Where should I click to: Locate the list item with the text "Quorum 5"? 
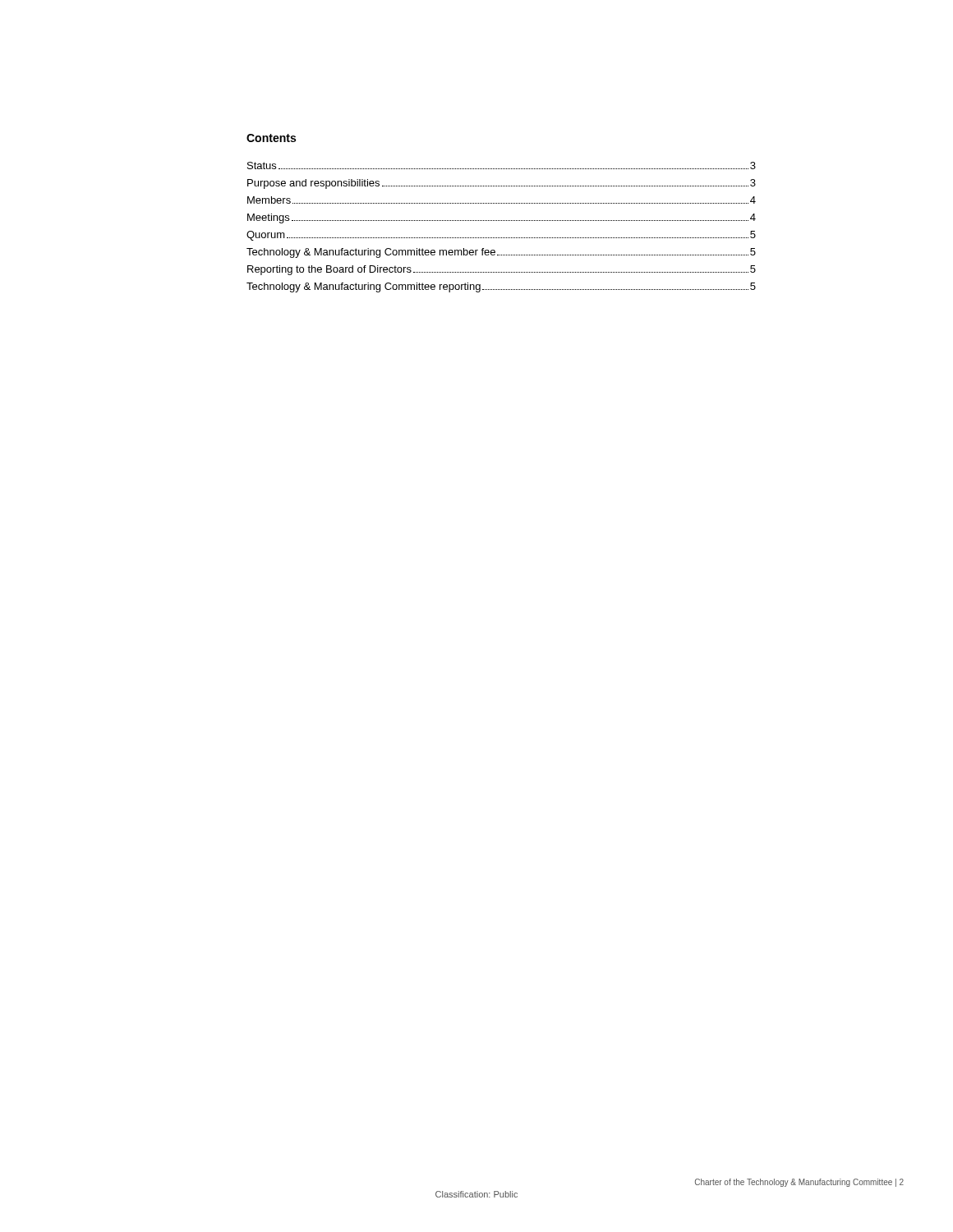501,234
